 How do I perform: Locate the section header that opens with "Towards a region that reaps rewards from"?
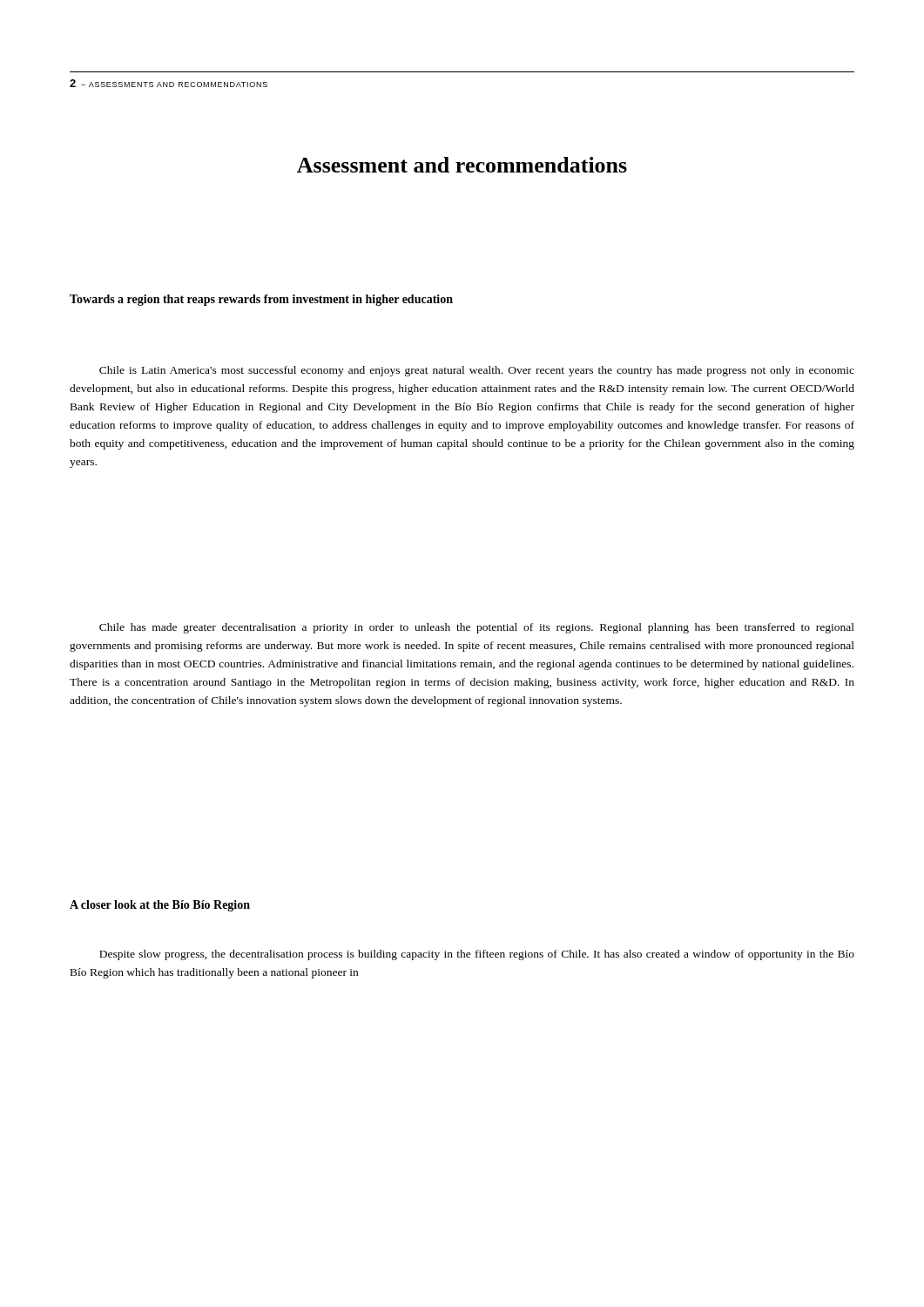(261, 299)
